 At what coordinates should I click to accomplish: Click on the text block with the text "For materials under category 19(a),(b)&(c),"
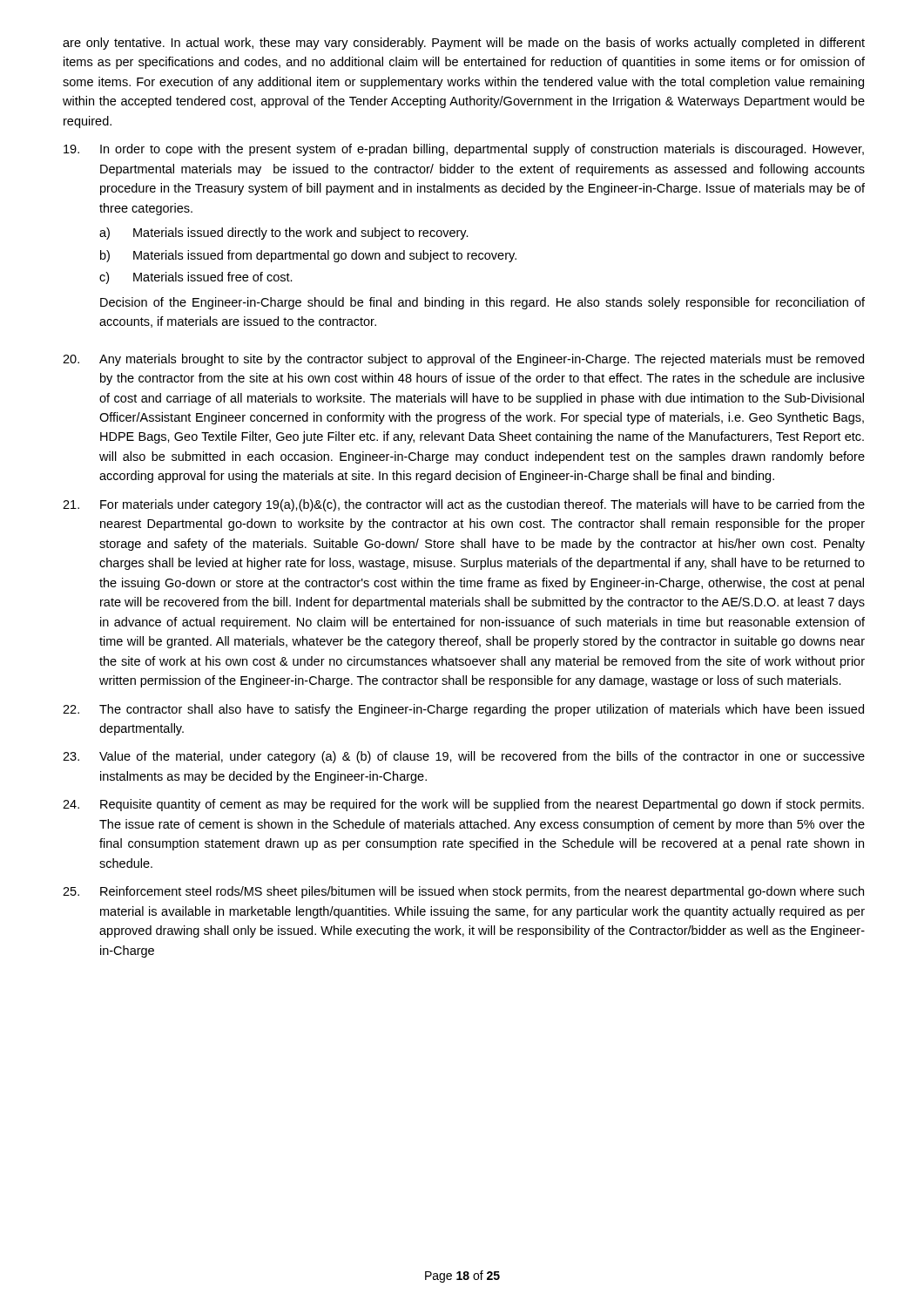click(x=464, y=593)
